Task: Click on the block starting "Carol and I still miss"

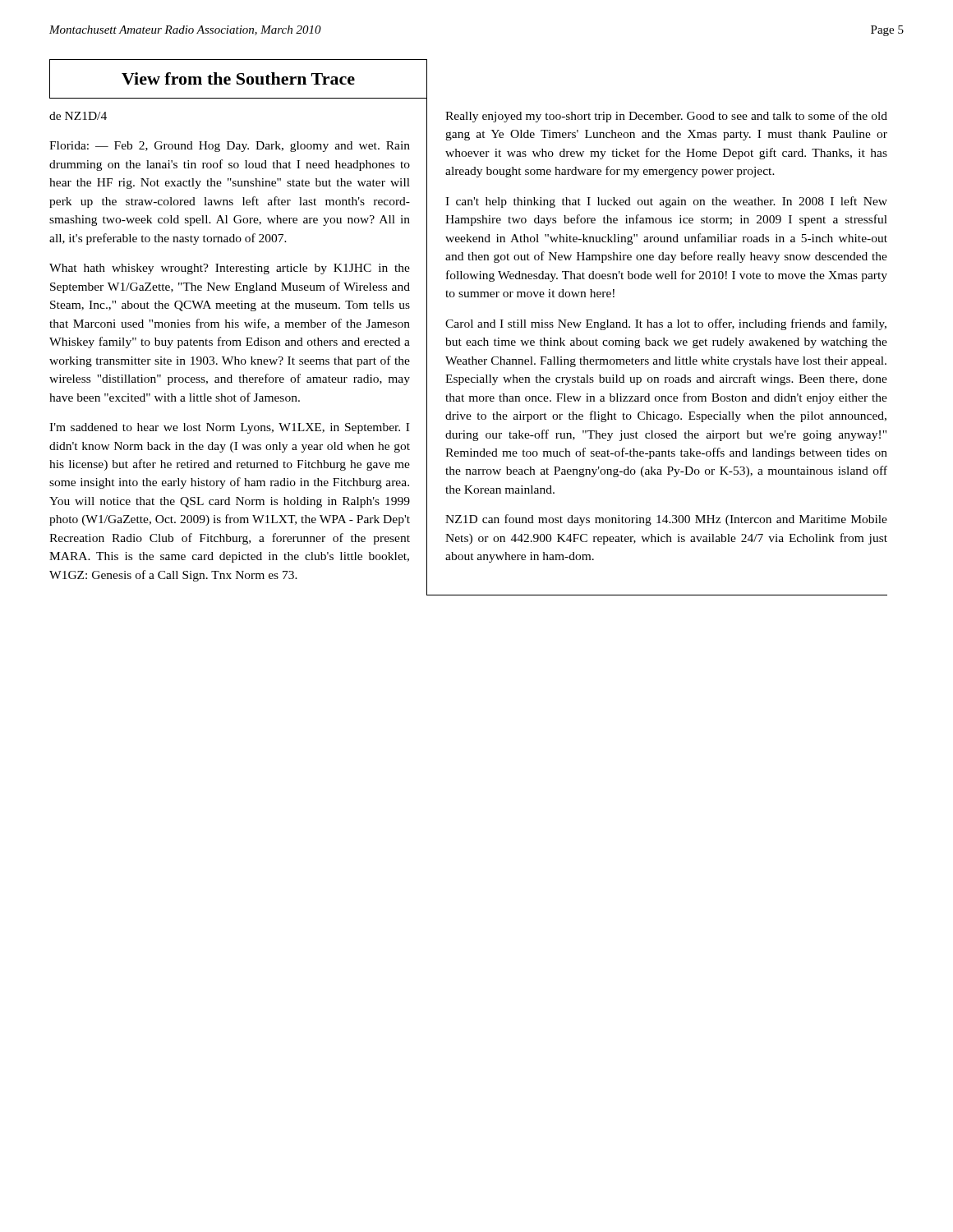Action: point(666,407)
